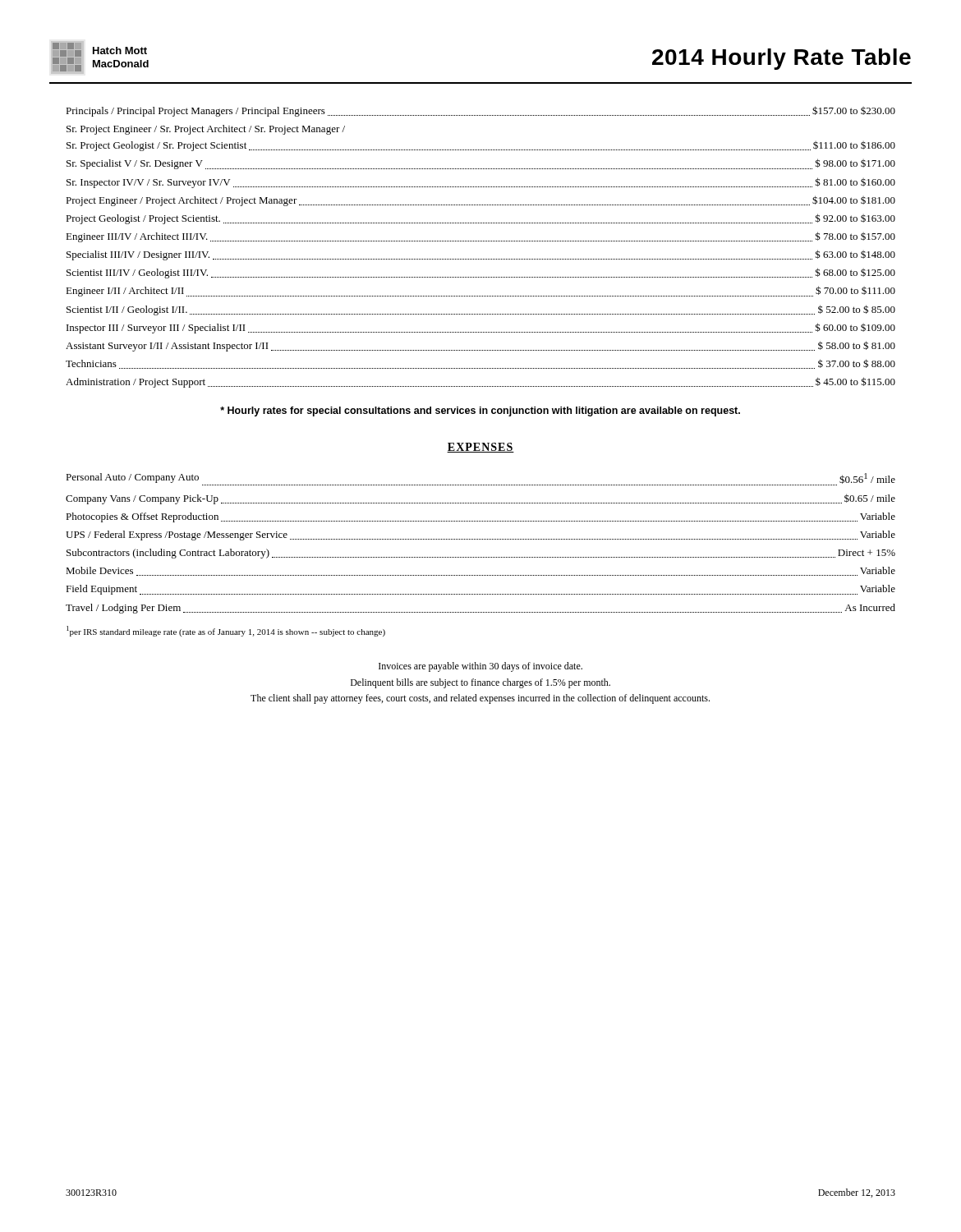Select the list item containing "Travel / Lodging Per"
Viewport: 961px width, 1232px height.
click(480, 607)
